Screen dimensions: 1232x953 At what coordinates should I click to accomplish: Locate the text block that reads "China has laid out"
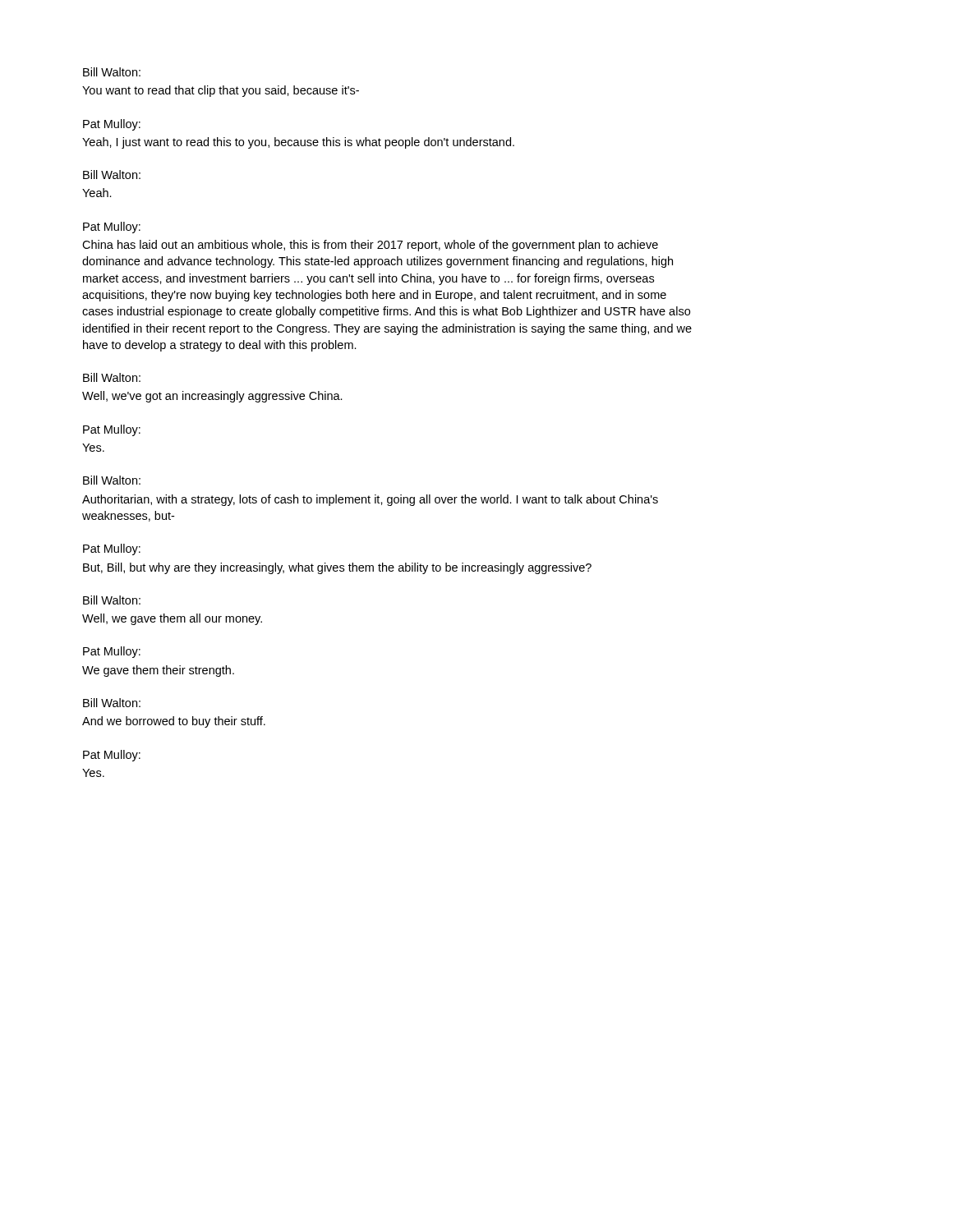(387, 295)
